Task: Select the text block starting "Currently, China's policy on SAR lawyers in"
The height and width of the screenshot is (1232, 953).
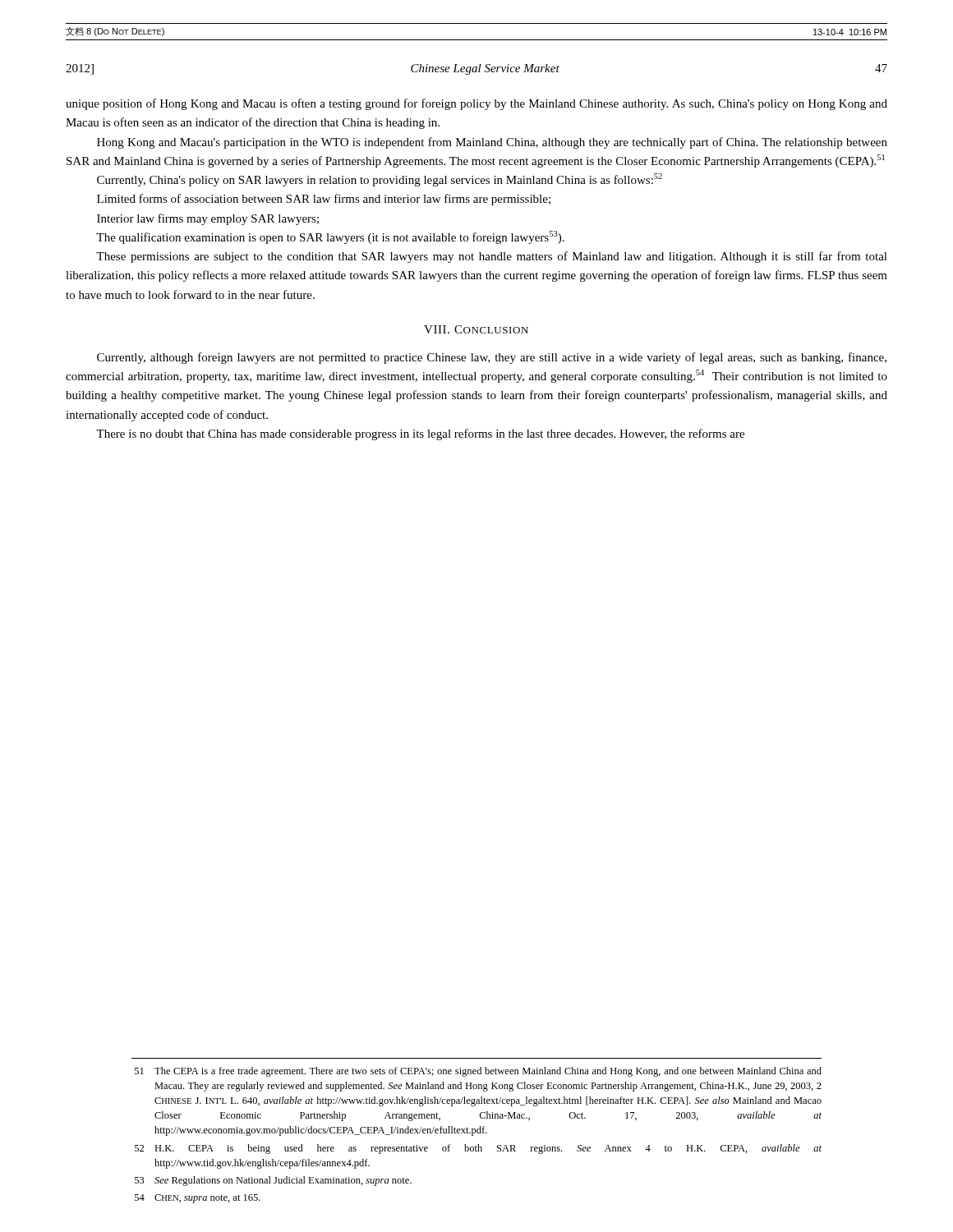Action: coord(476,180)
